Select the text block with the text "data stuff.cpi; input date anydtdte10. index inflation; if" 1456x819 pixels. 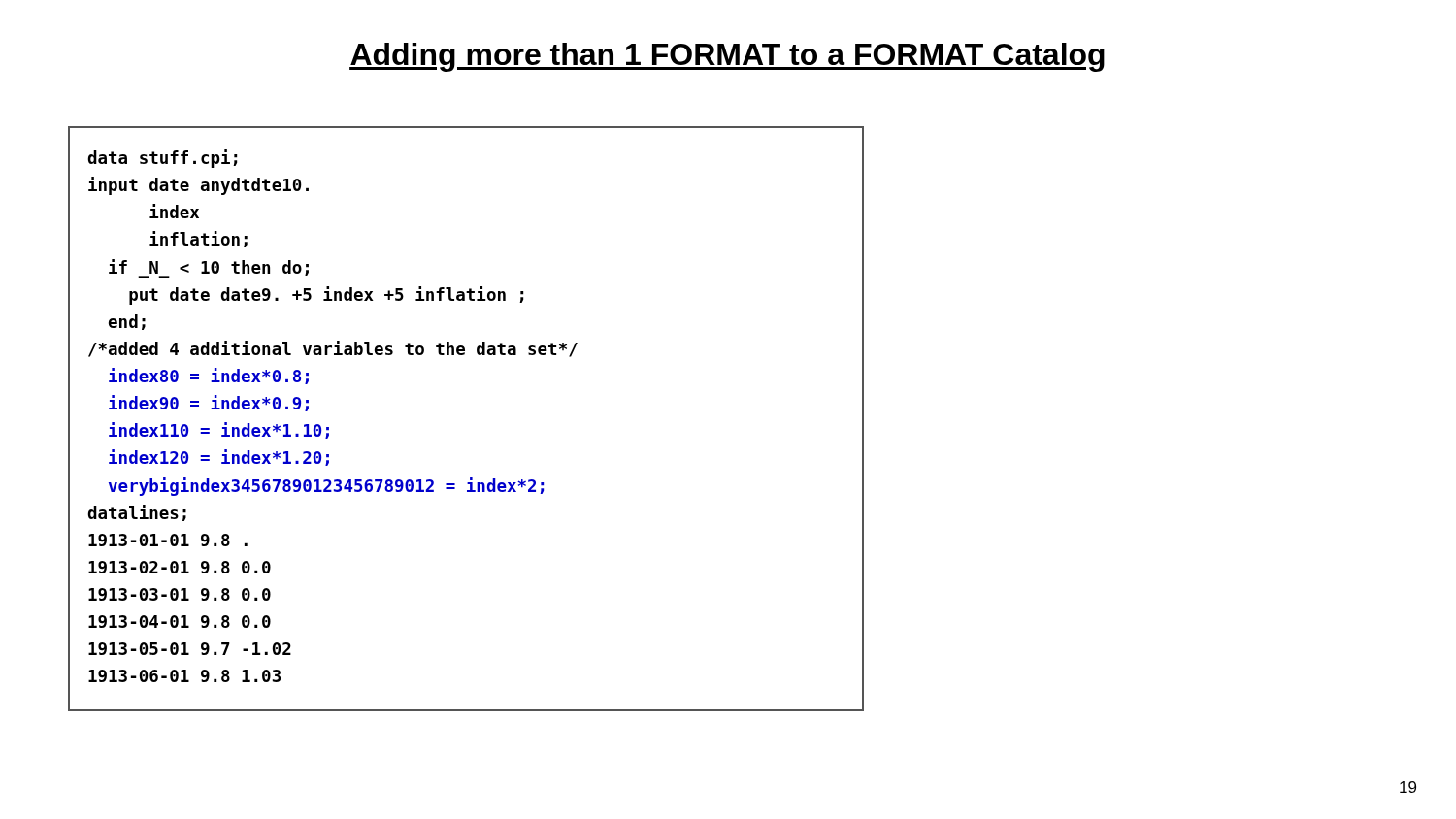click(163, 159)
